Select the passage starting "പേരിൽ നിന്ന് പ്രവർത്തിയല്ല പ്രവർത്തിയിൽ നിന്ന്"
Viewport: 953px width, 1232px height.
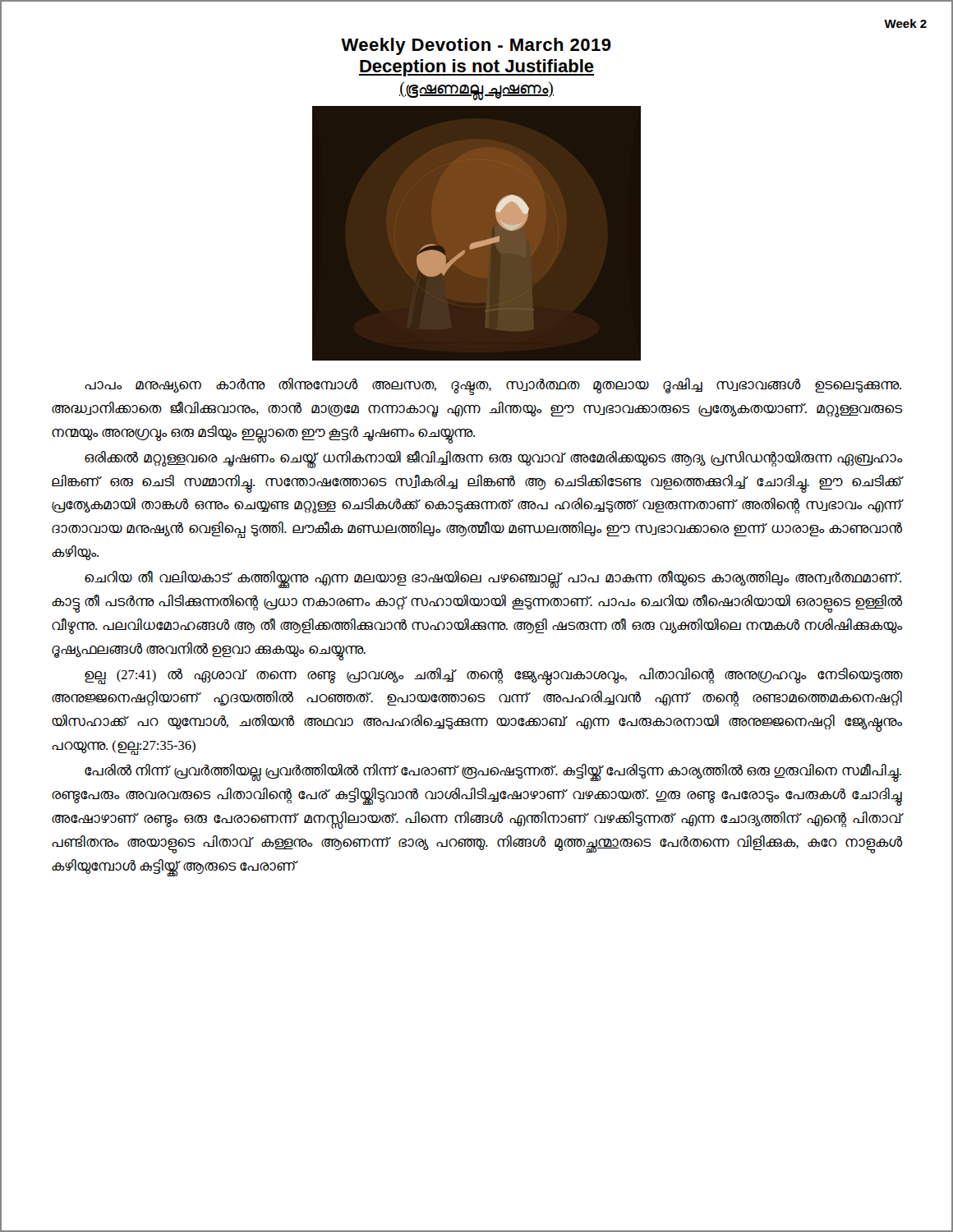pyautogui.click(x=476, y=818)
